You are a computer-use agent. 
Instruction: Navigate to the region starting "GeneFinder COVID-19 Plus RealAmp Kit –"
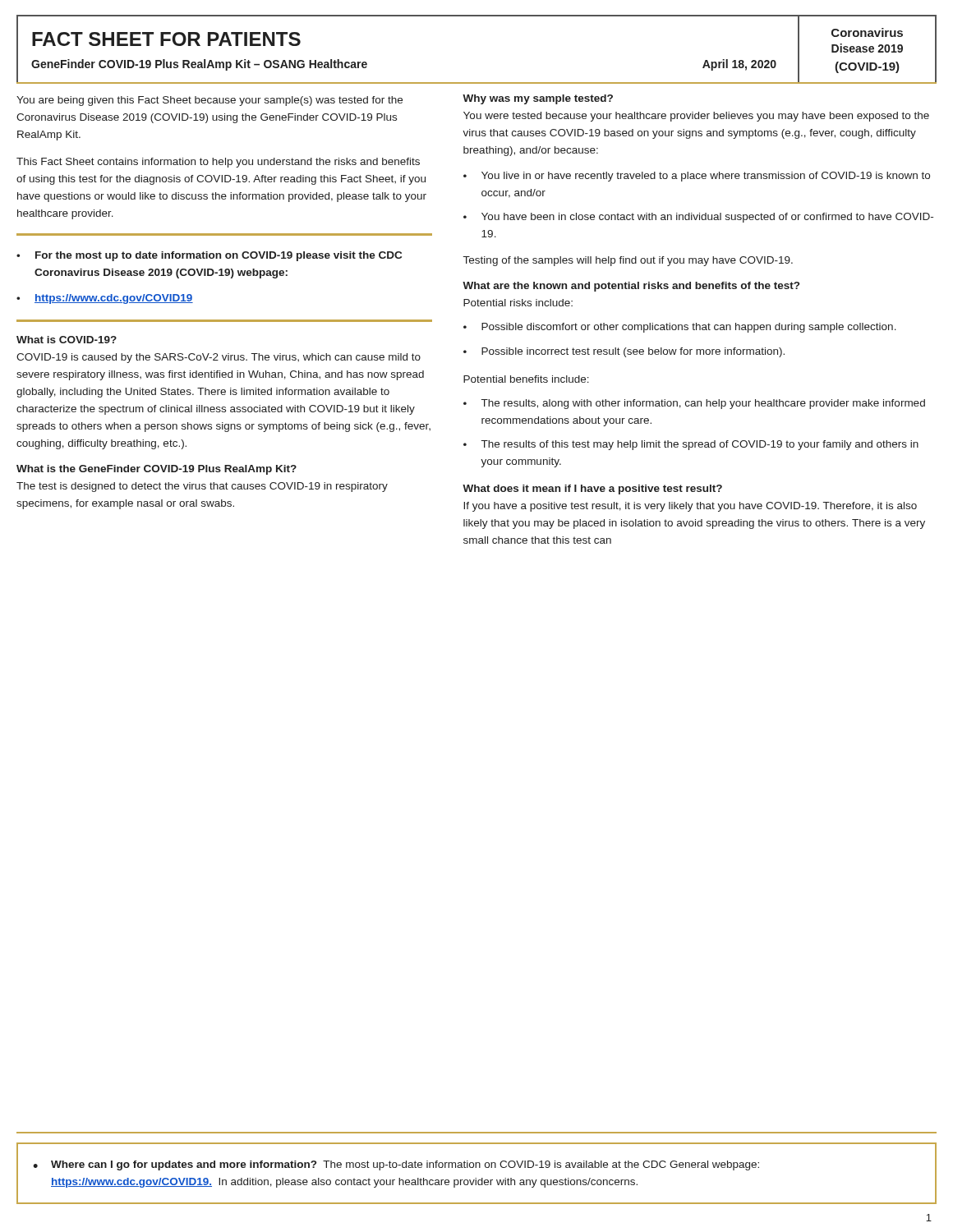199,64
